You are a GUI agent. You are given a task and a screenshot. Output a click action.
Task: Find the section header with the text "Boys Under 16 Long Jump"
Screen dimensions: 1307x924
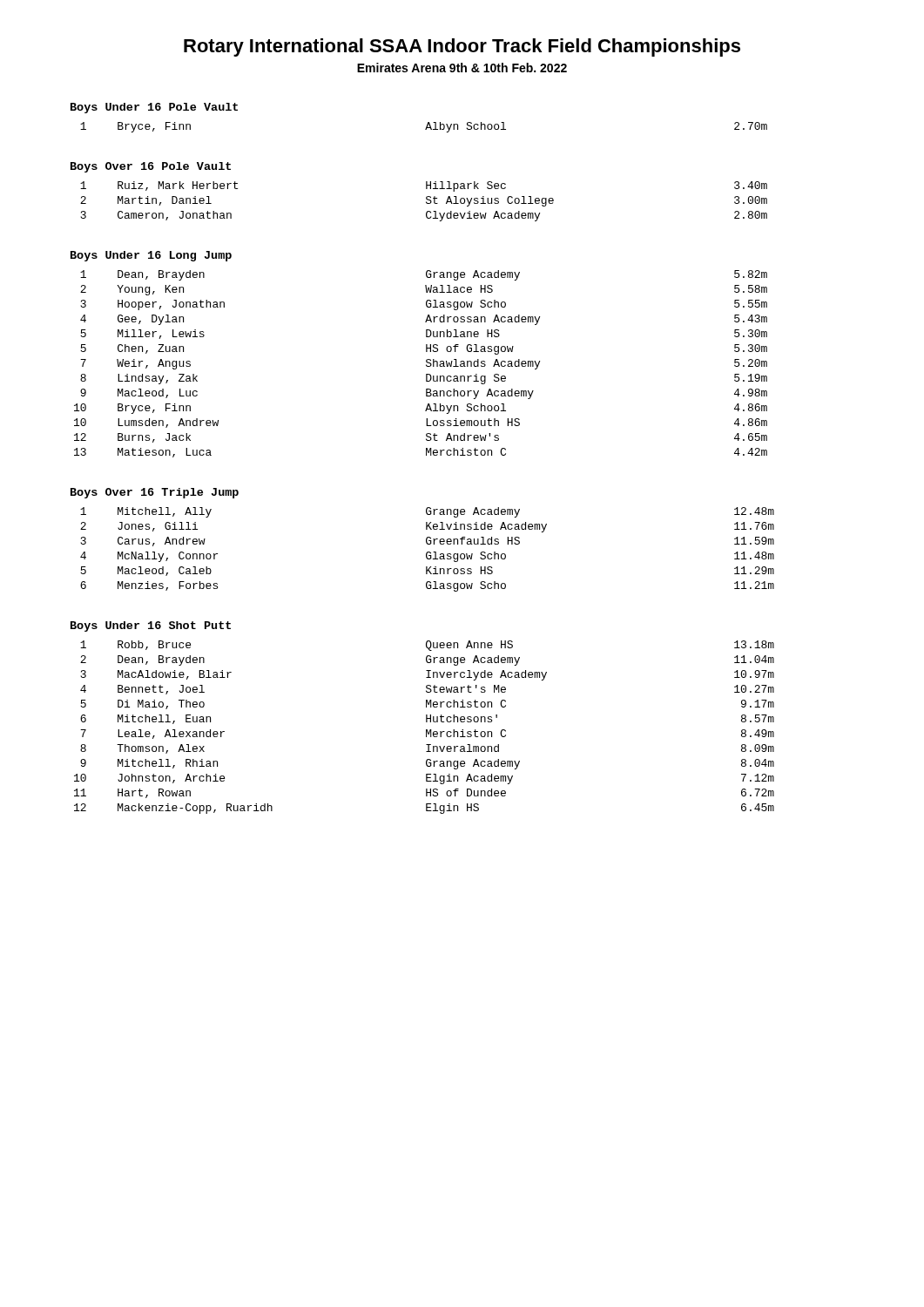[x=151, y=256]
